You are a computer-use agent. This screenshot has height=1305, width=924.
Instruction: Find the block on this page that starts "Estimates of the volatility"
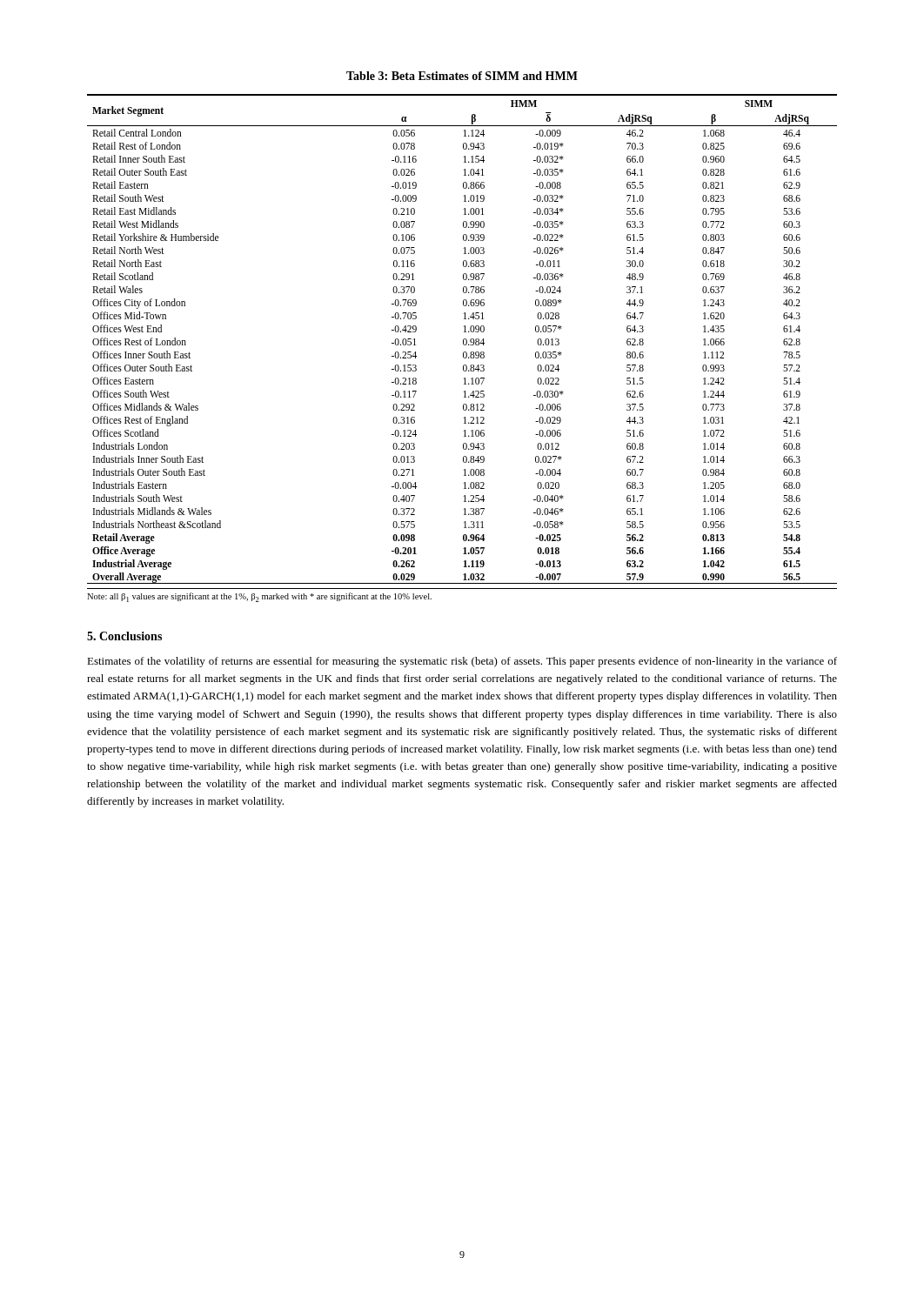coord(462,731)
